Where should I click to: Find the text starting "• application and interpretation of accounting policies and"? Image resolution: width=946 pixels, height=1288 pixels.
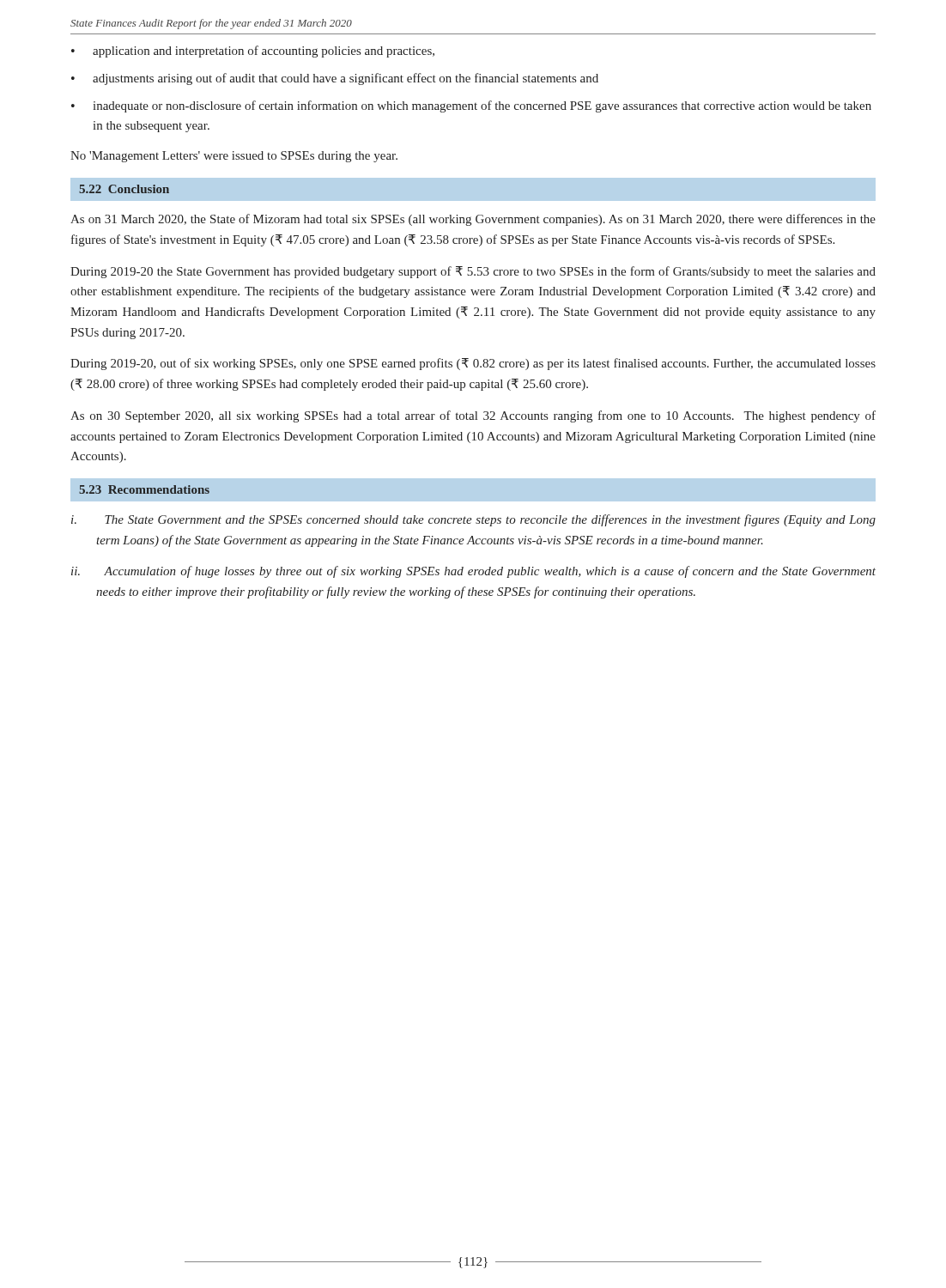(253, 52)
